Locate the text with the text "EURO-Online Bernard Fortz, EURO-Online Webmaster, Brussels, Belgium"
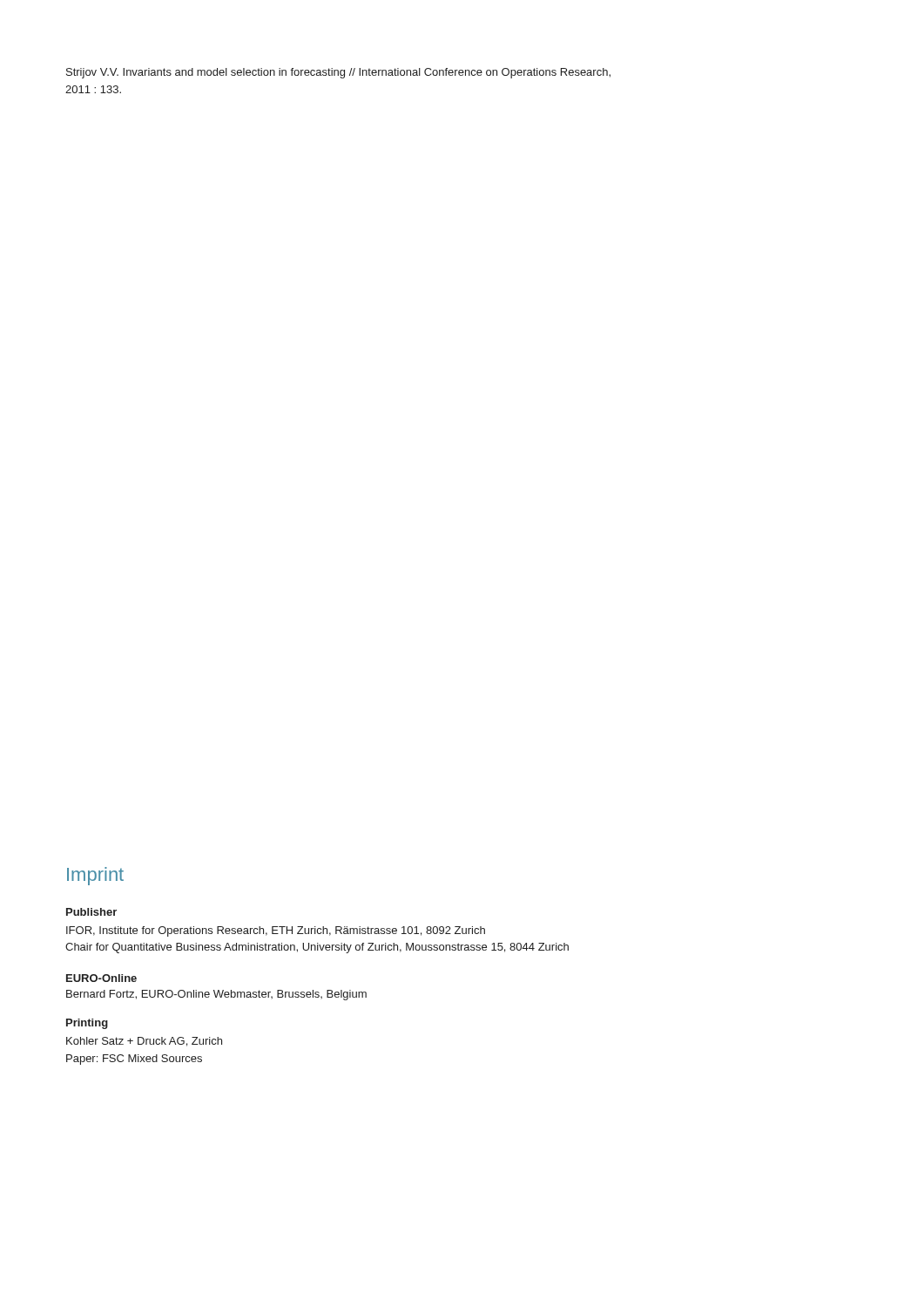924x1307 pixels. [x=101, y=978]
